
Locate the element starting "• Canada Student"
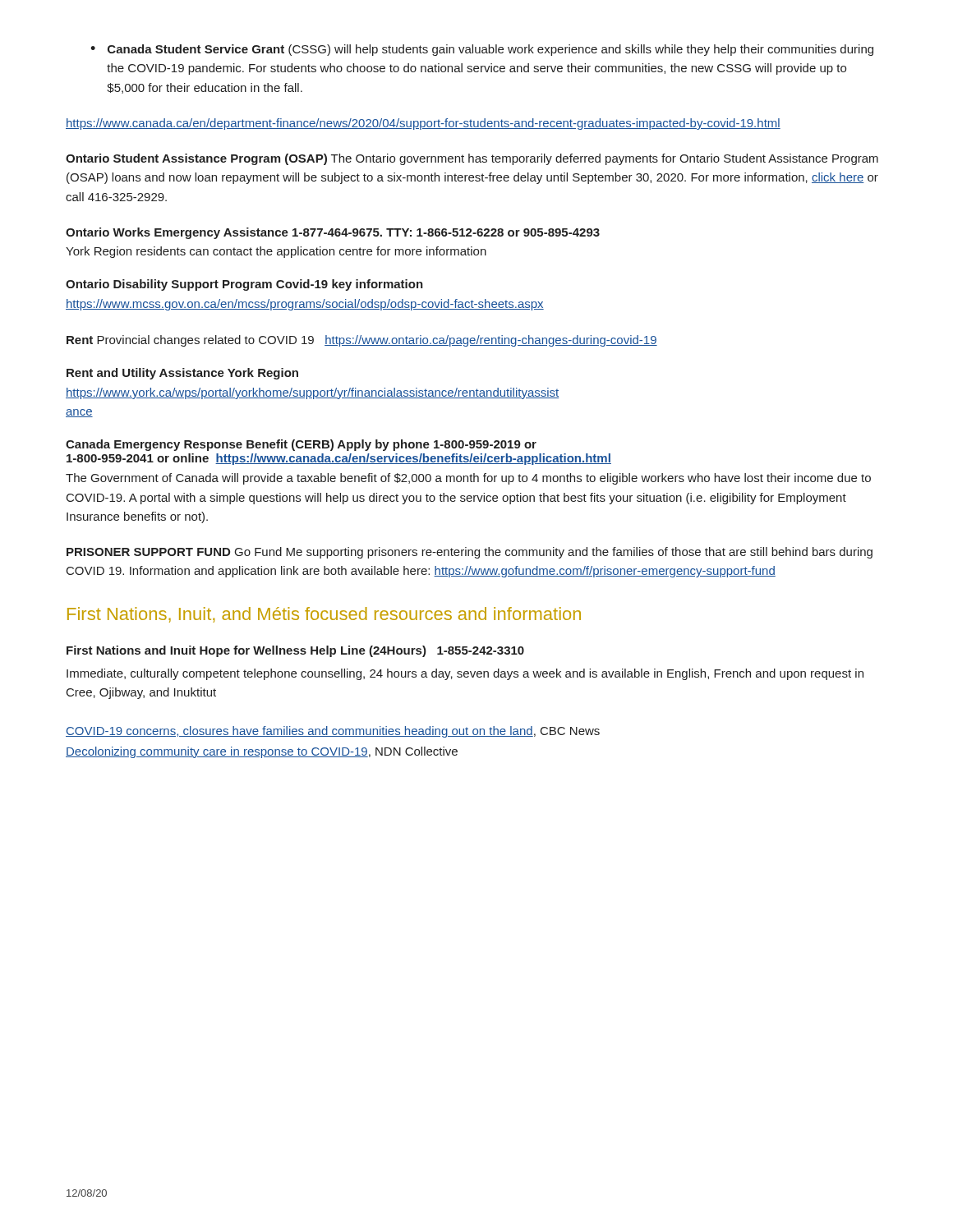pos(489,68)
